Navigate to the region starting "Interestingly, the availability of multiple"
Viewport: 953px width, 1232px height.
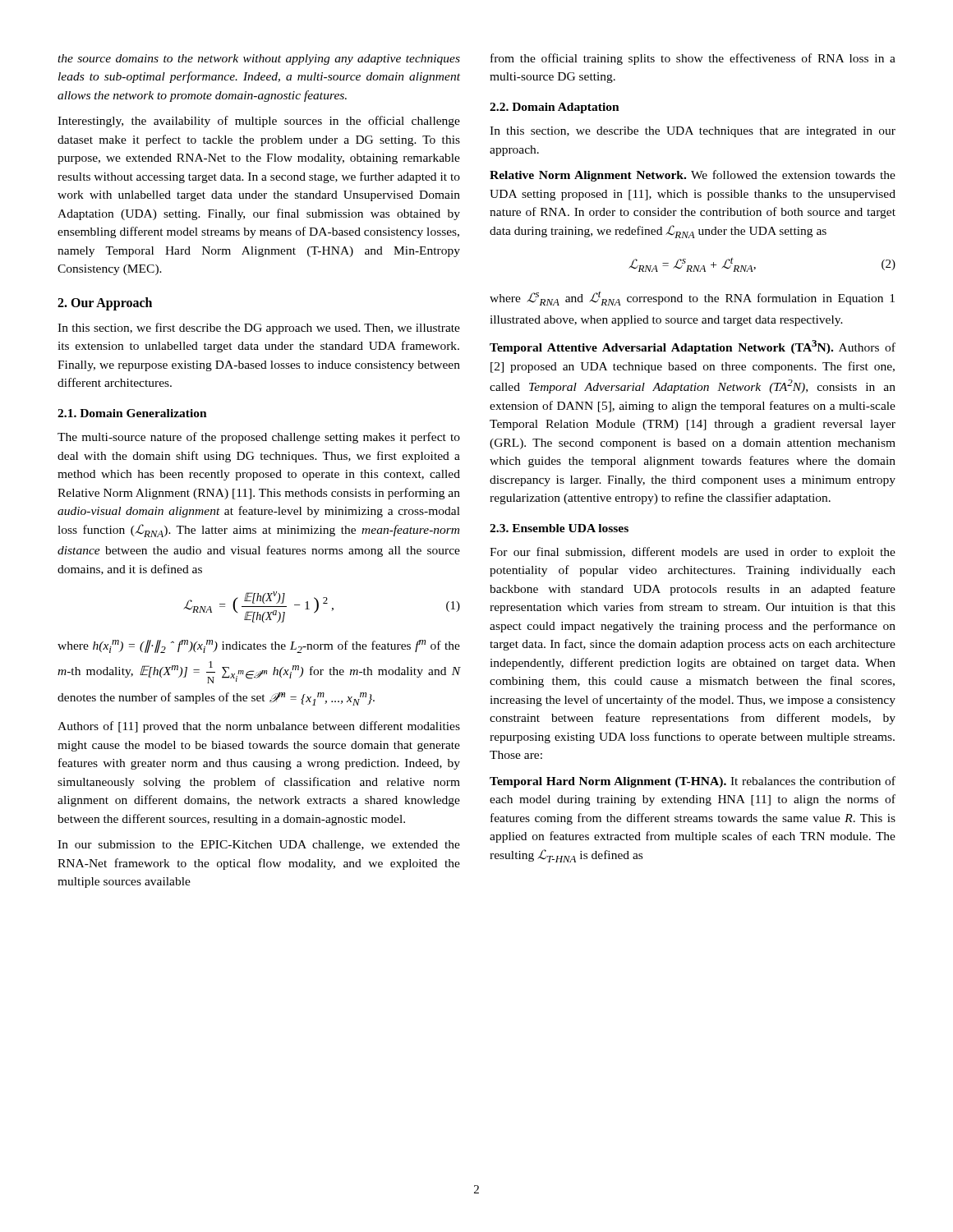point(259,195)
